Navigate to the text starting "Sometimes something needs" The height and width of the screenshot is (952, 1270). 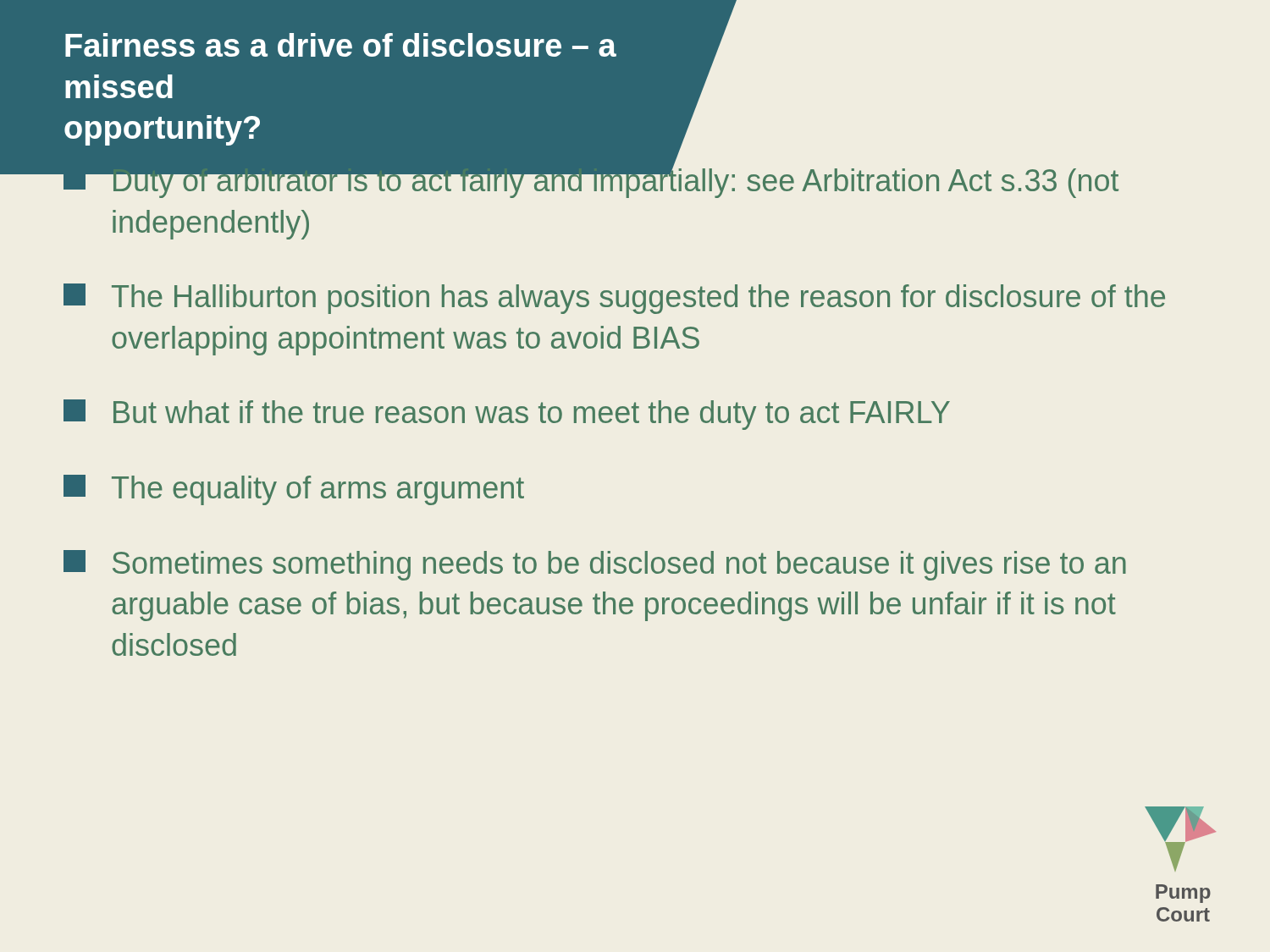pos(616,605)
